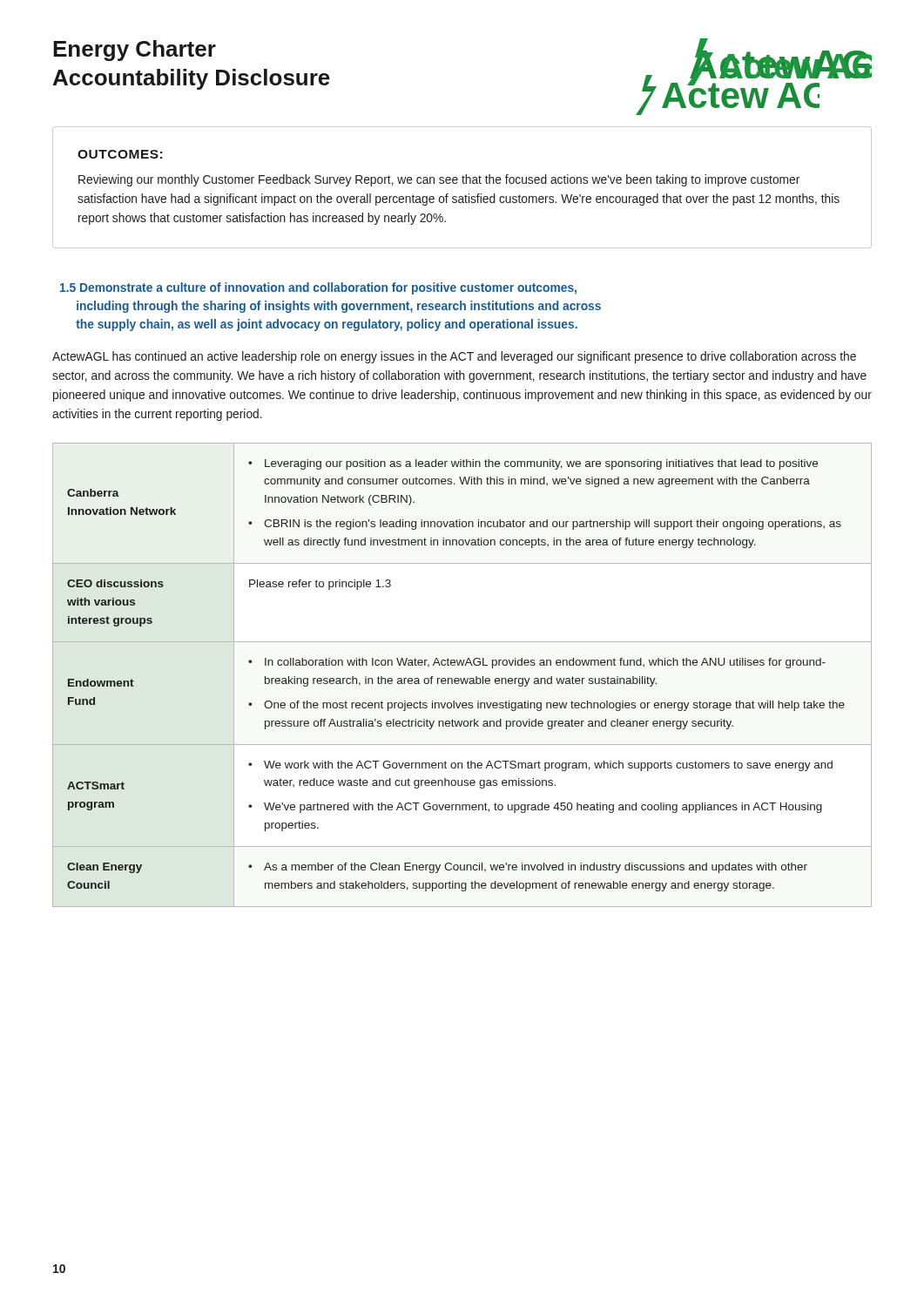Image resolution: width=924 pixels, height=1307 pixels.
Task: Locate the table with the text "Canberra Innovation Network"
Action: 462,675
